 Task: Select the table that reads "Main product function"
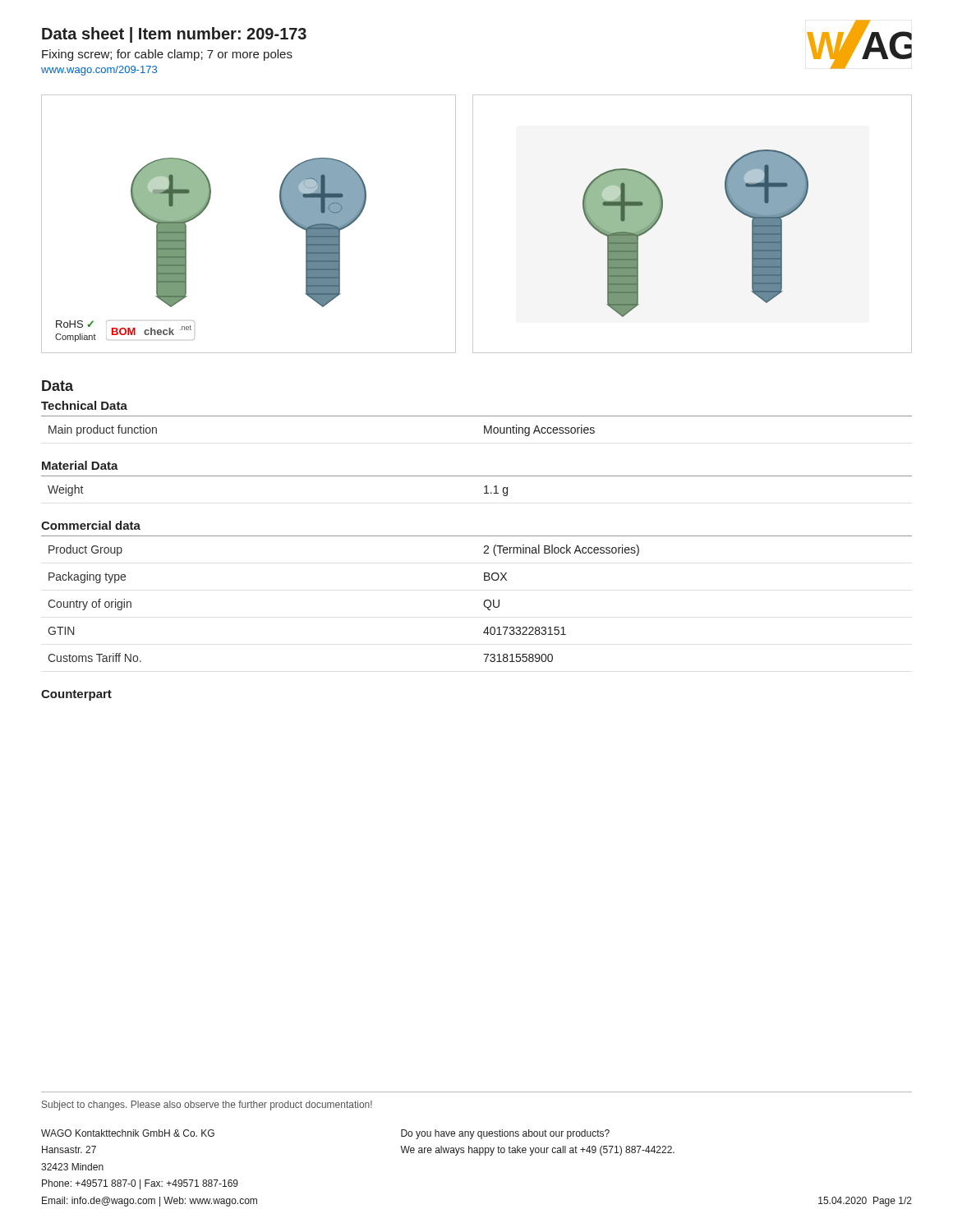pyautogui.click(x=476, y=430)
